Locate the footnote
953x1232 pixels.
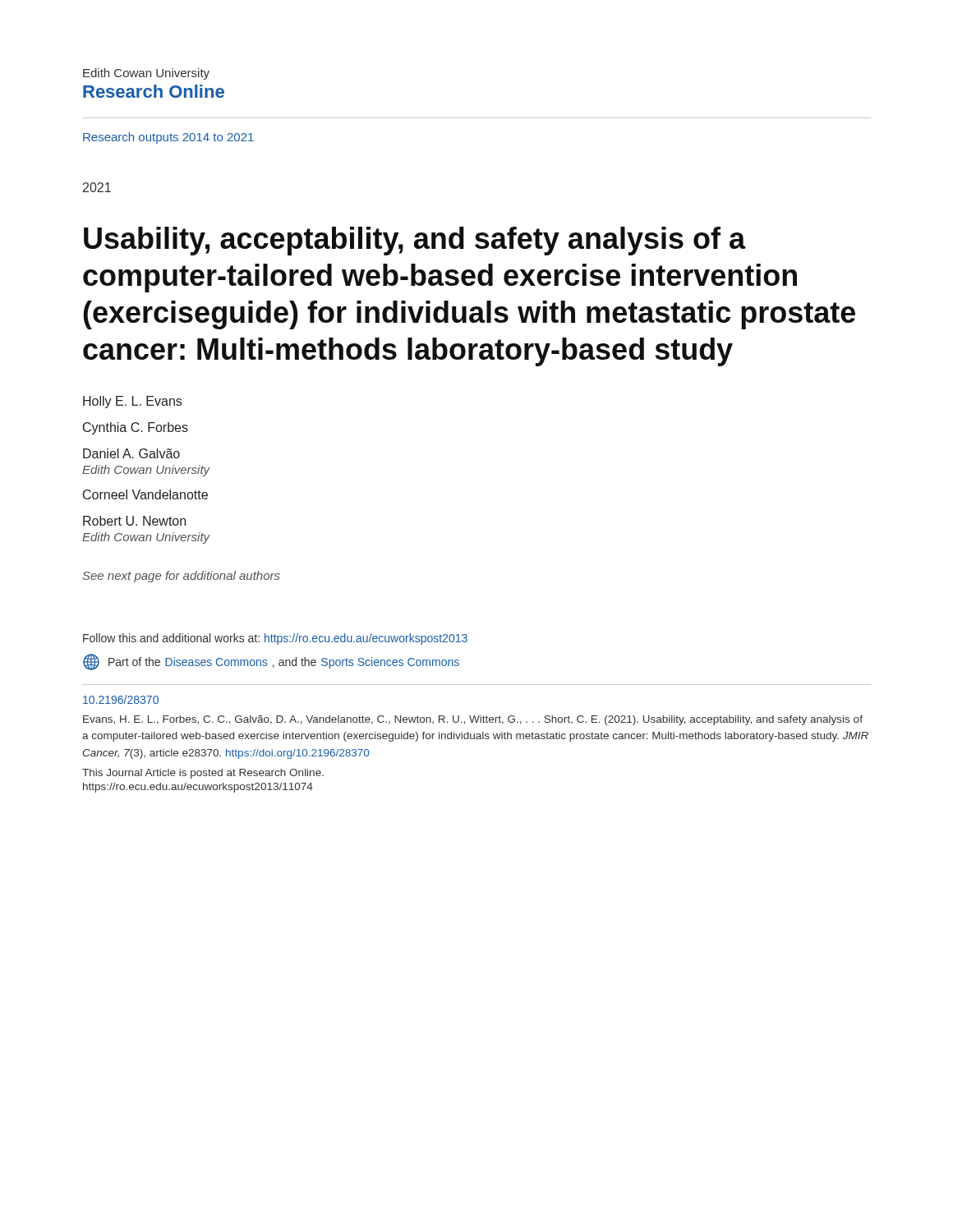tap(476, 743)
